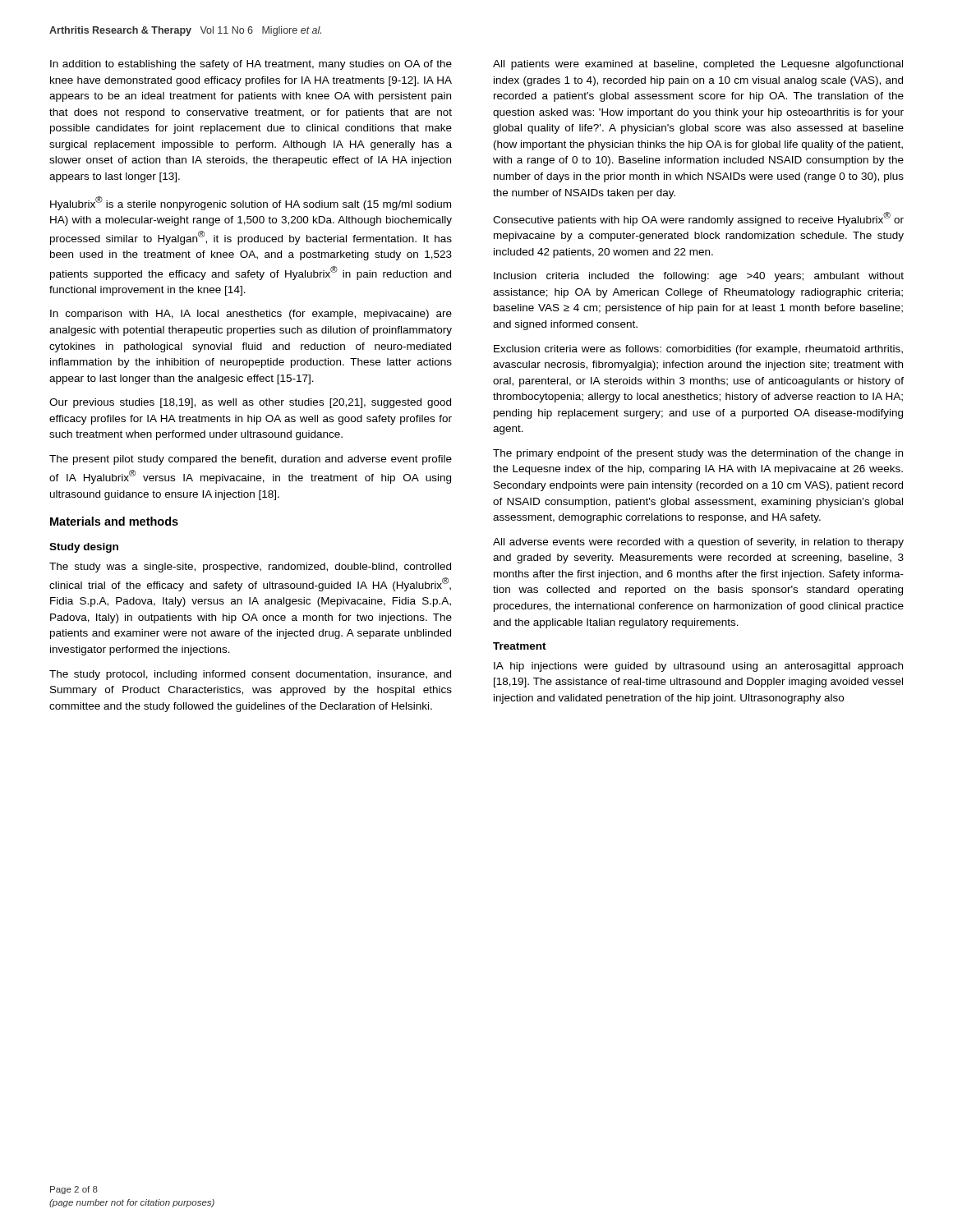Navigate to the text block starting "Consecutive patients with hip OA were"
Image resolution: width=953 pixels, height=1232 pixels.
(x=698, y=234)
